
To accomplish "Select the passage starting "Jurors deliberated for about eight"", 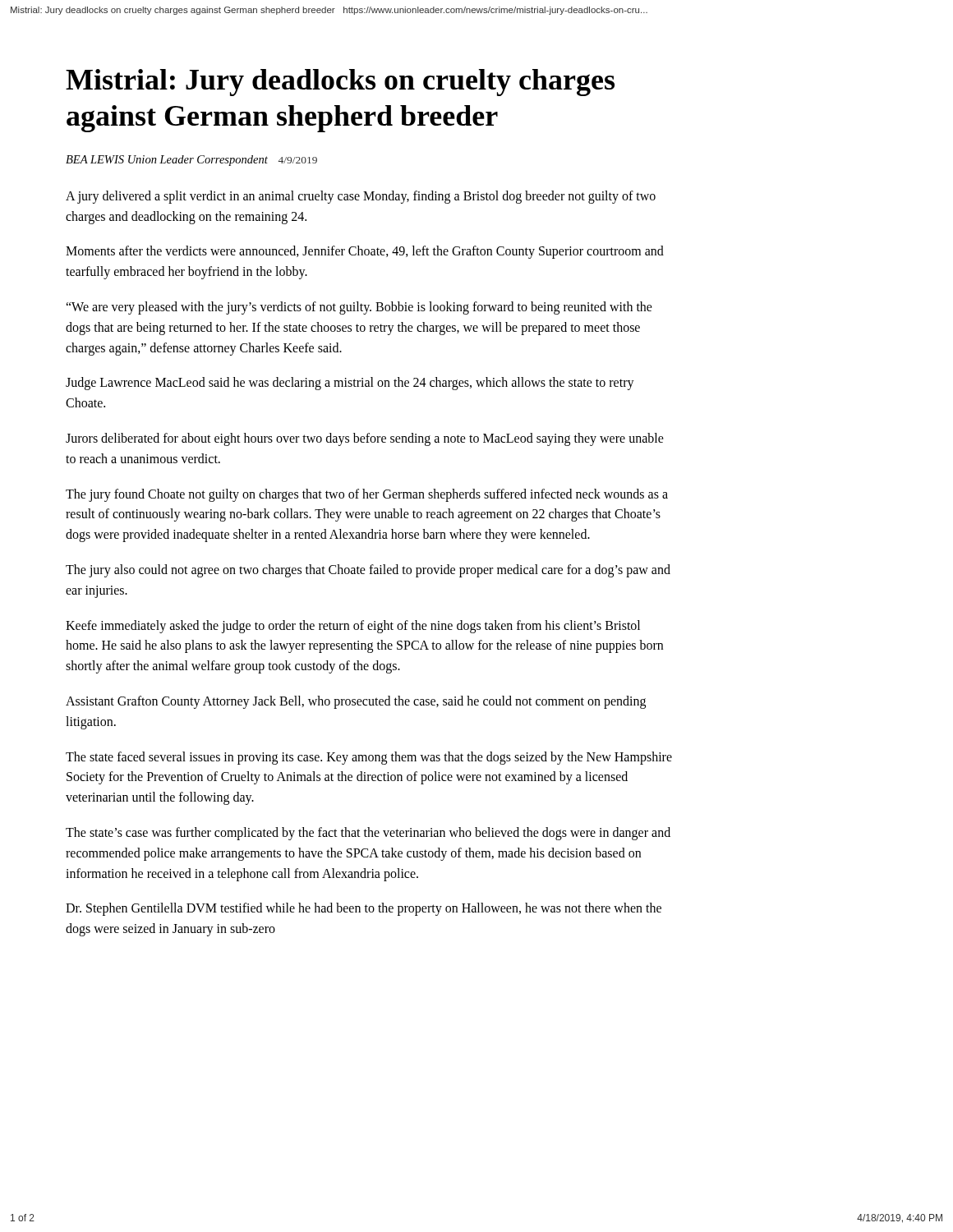I will tap(370, 449).
